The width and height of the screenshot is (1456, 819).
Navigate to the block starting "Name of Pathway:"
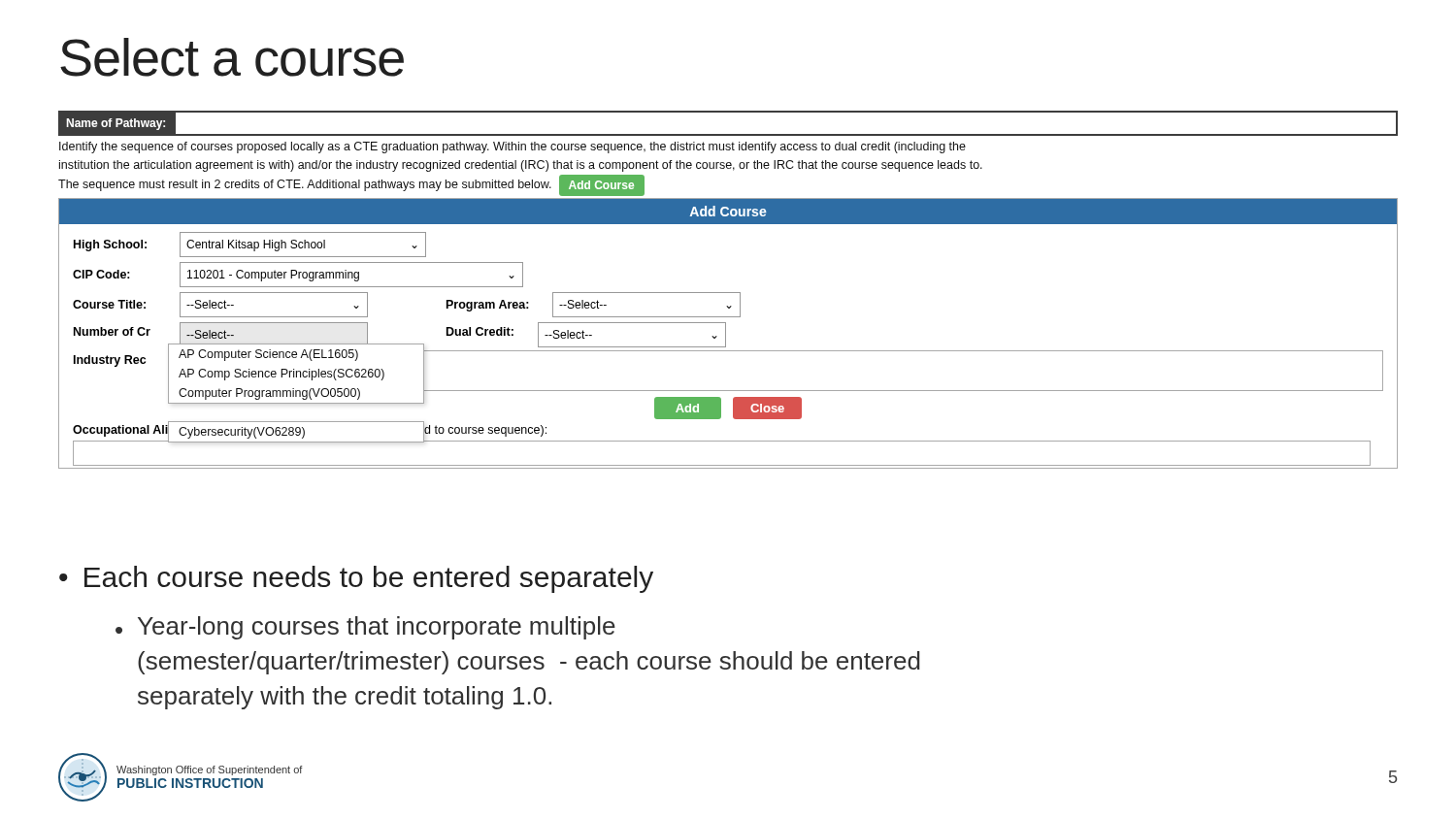[727, 123]
